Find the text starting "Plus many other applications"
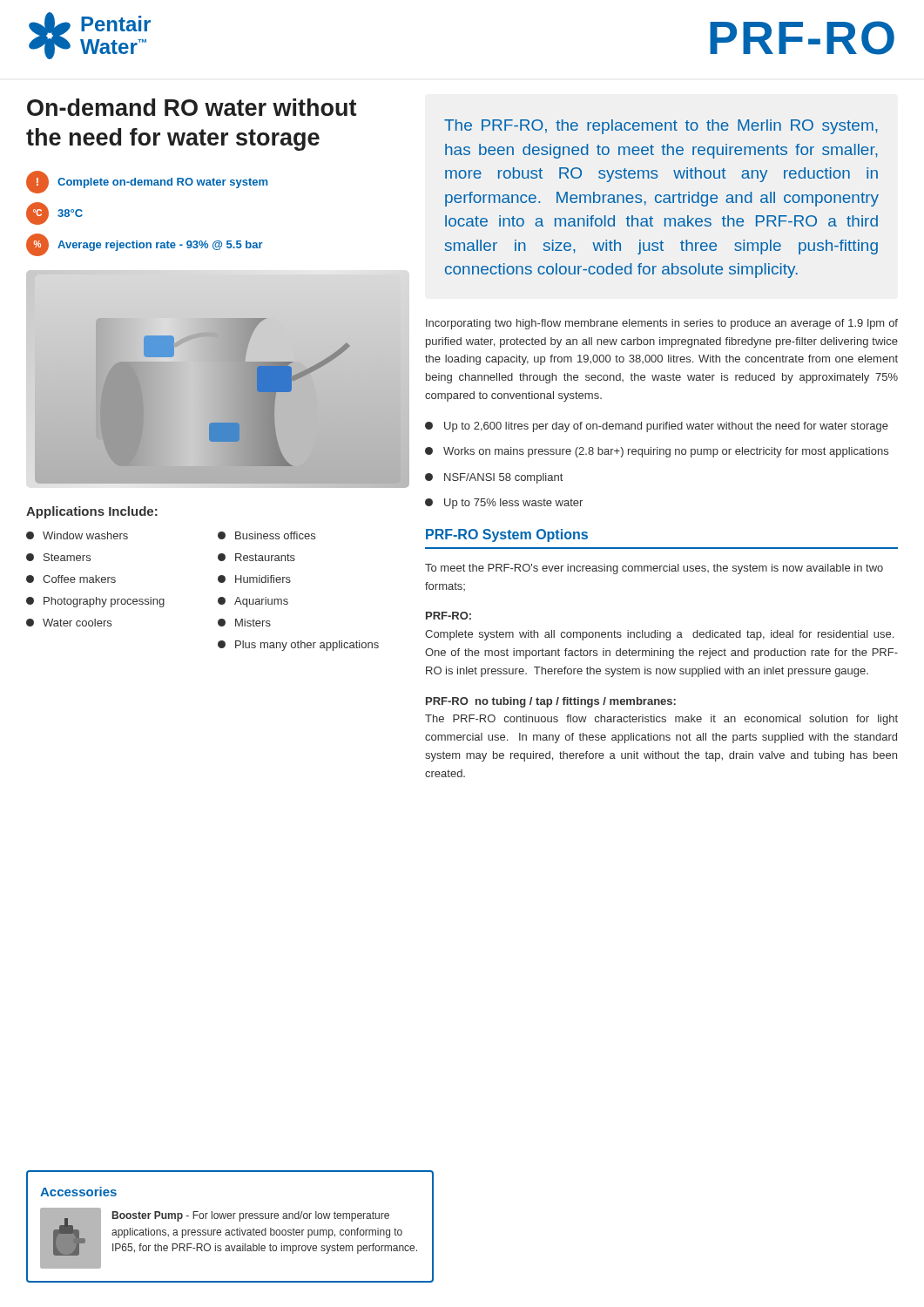The height and width of the screenshot is (1307, 924). (x=298, y=644)
